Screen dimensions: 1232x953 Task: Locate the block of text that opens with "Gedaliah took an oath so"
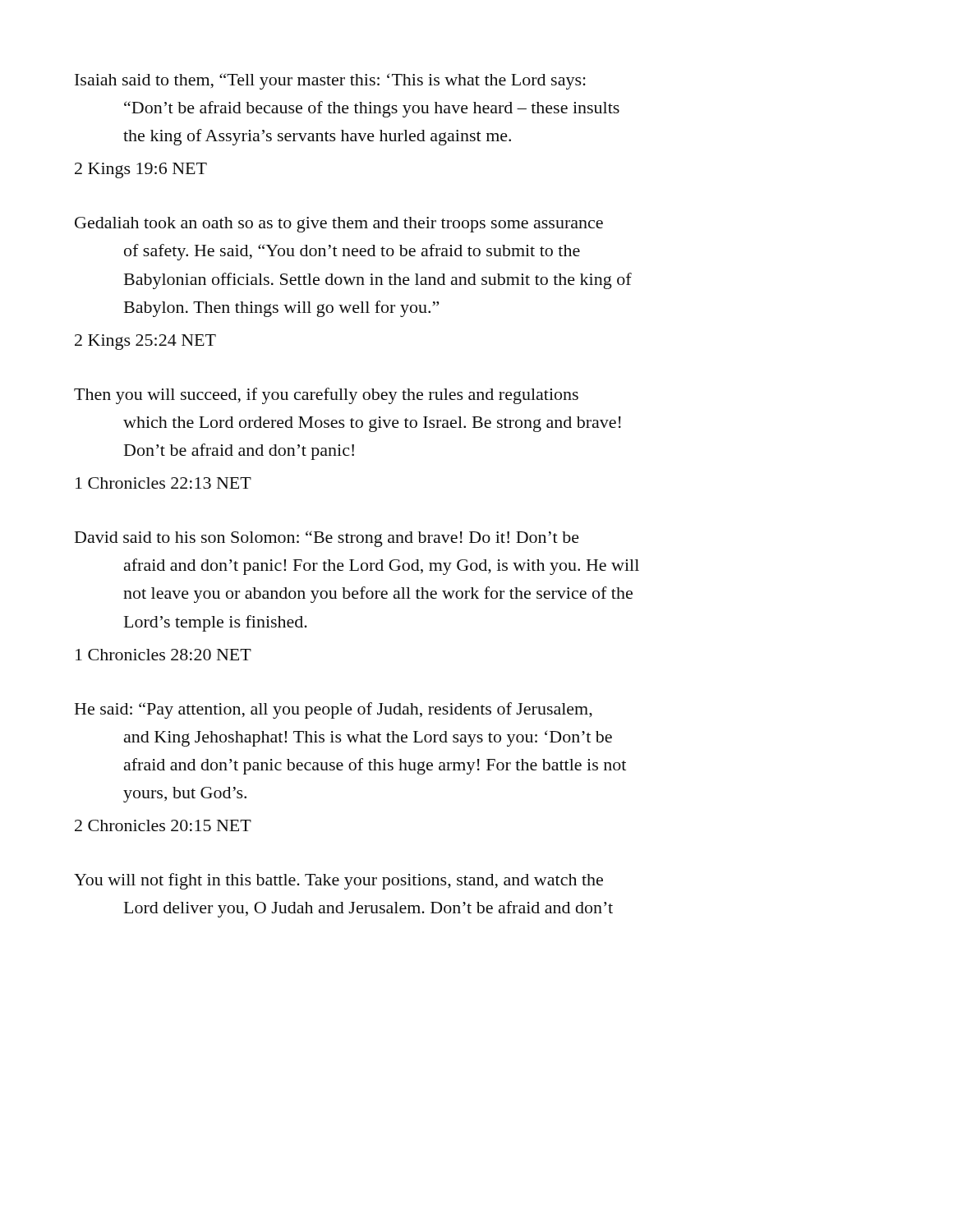[476, 267]
